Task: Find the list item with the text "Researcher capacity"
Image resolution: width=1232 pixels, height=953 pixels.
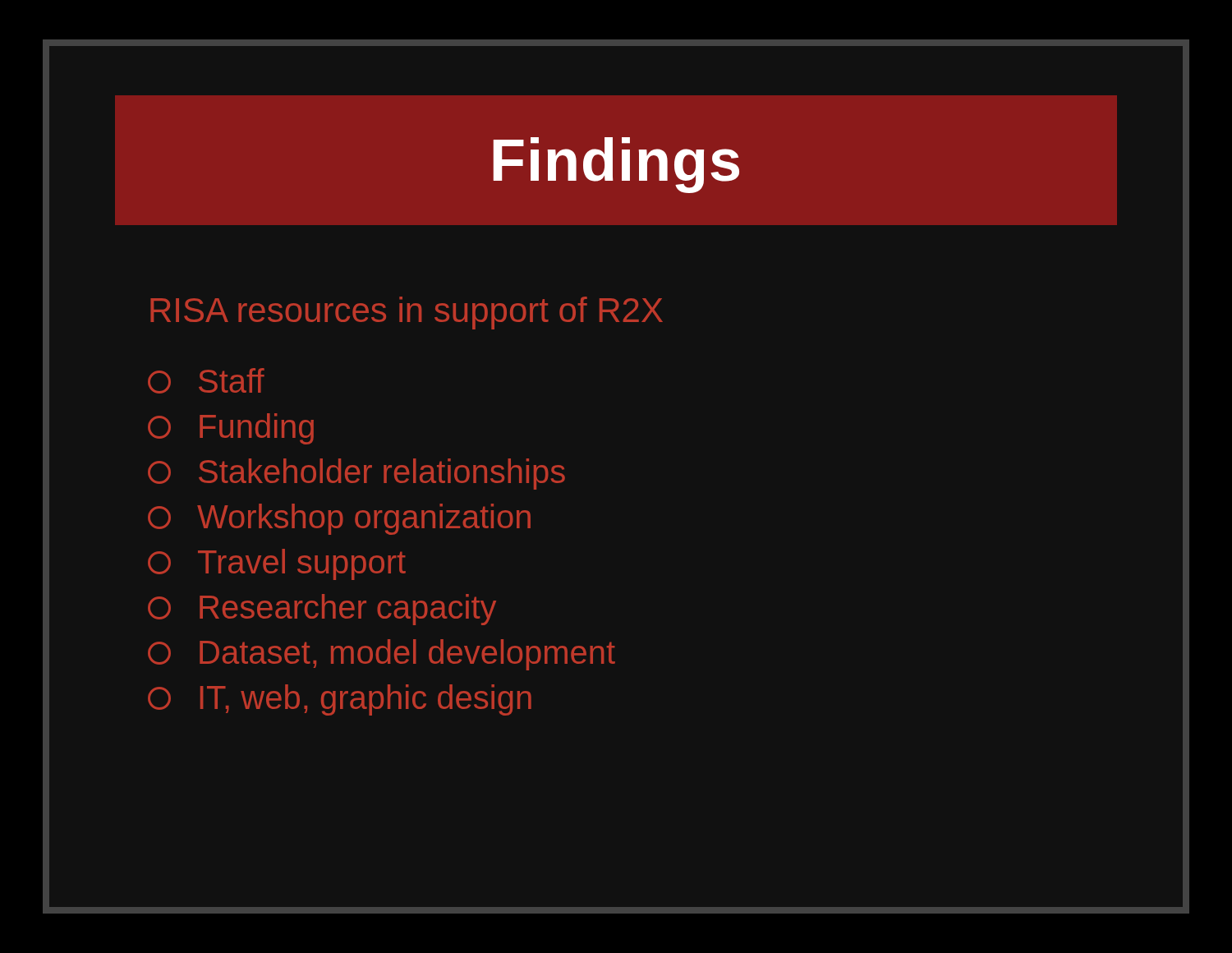Action: point(322,607)
